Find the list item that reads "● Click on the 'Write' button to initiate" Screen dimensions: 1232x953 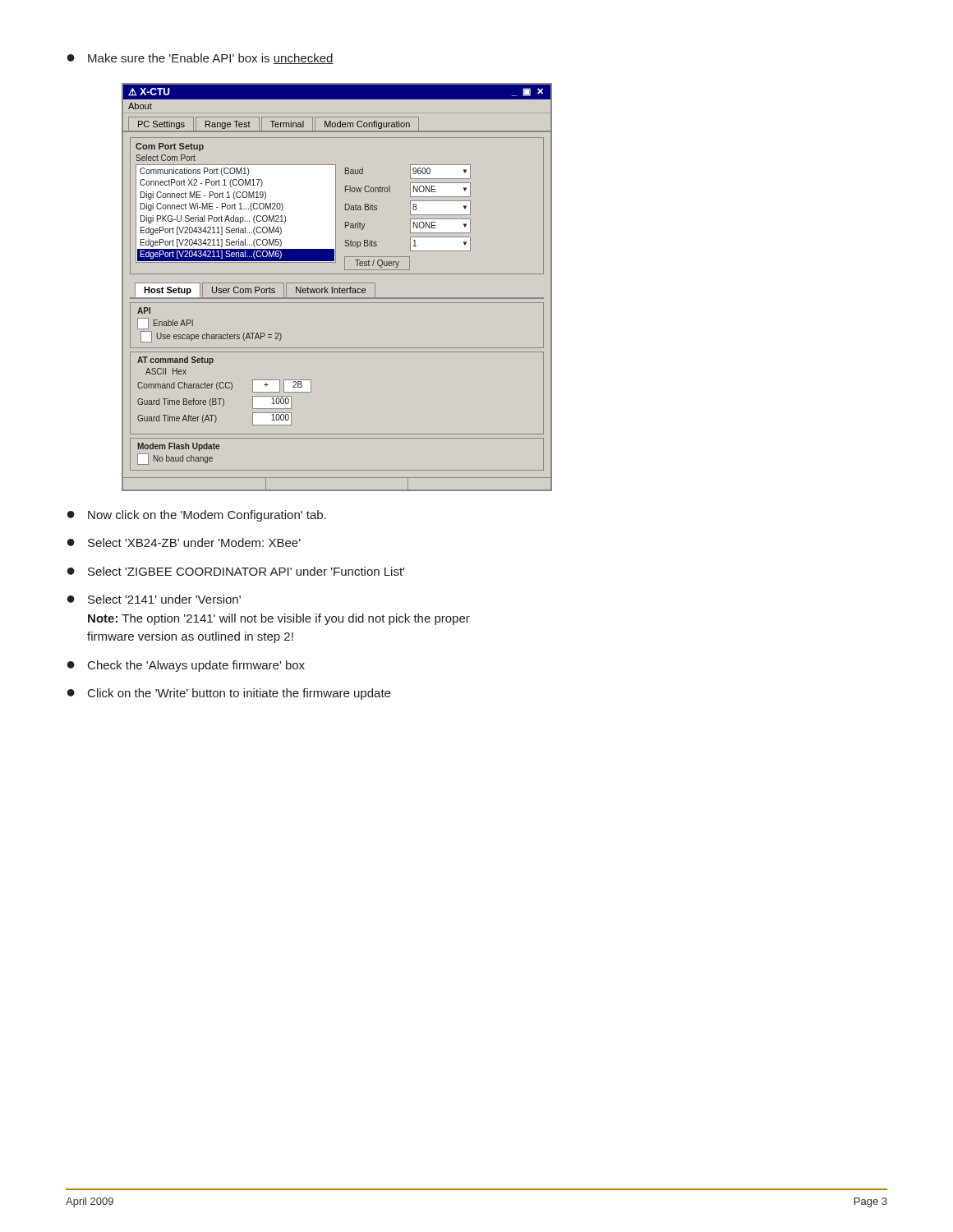click(228, 693)
